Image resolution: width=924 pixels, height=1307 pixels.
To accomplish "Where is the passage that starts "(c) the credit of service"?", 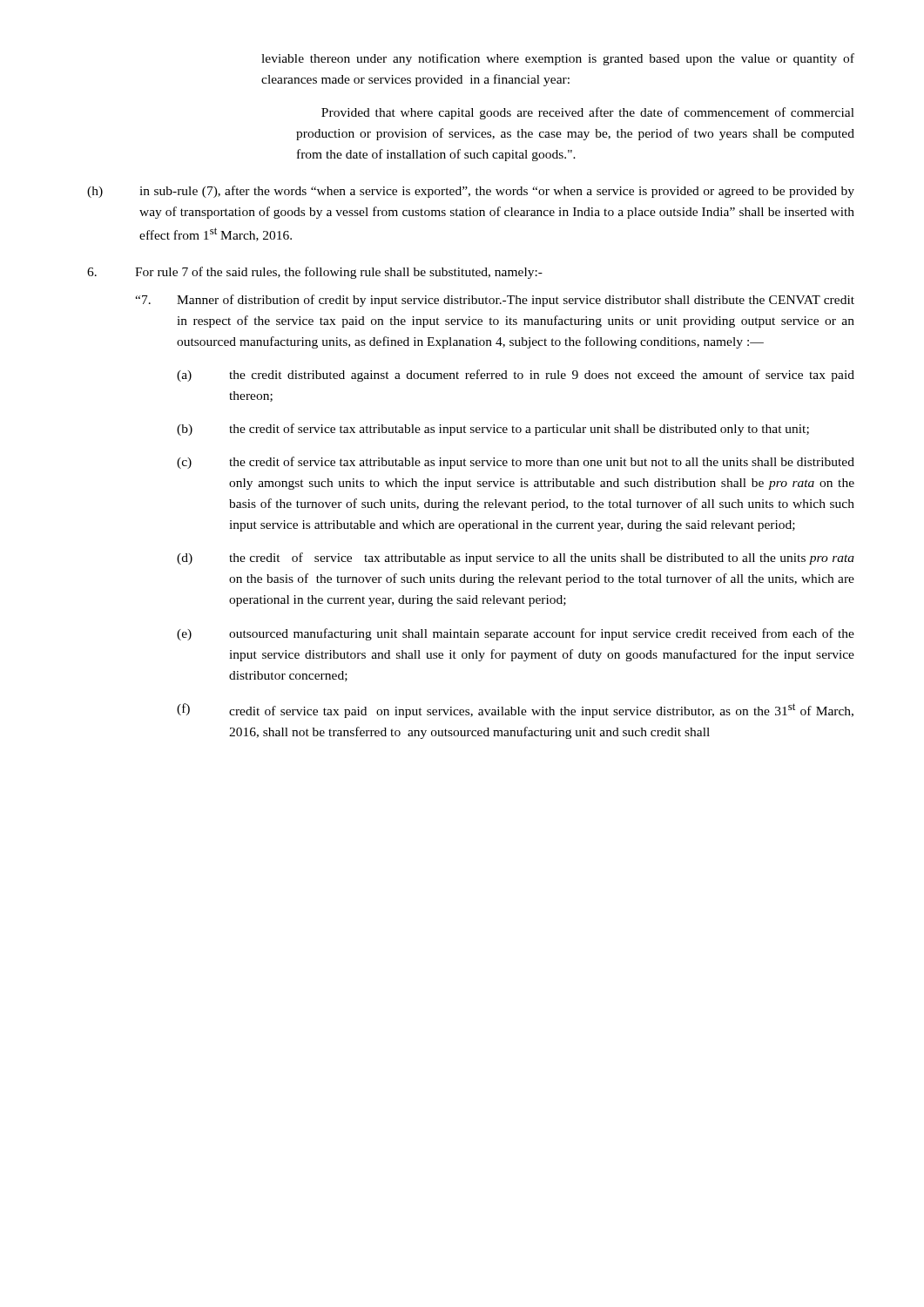I will pos(516,494).
